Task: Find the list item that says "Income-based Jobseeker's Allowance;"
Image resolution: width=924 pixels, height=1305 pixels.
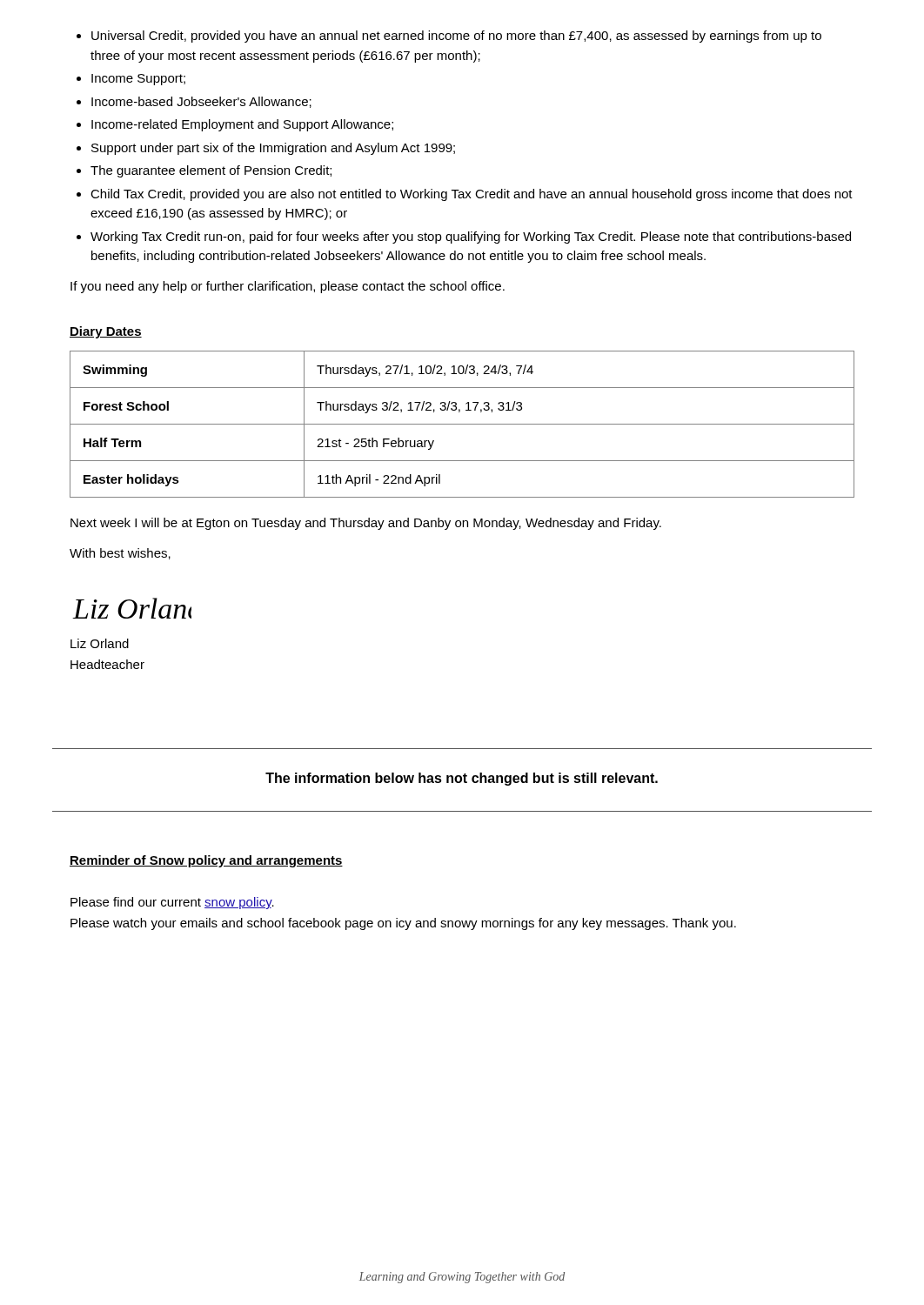Action: coord(201,102)
